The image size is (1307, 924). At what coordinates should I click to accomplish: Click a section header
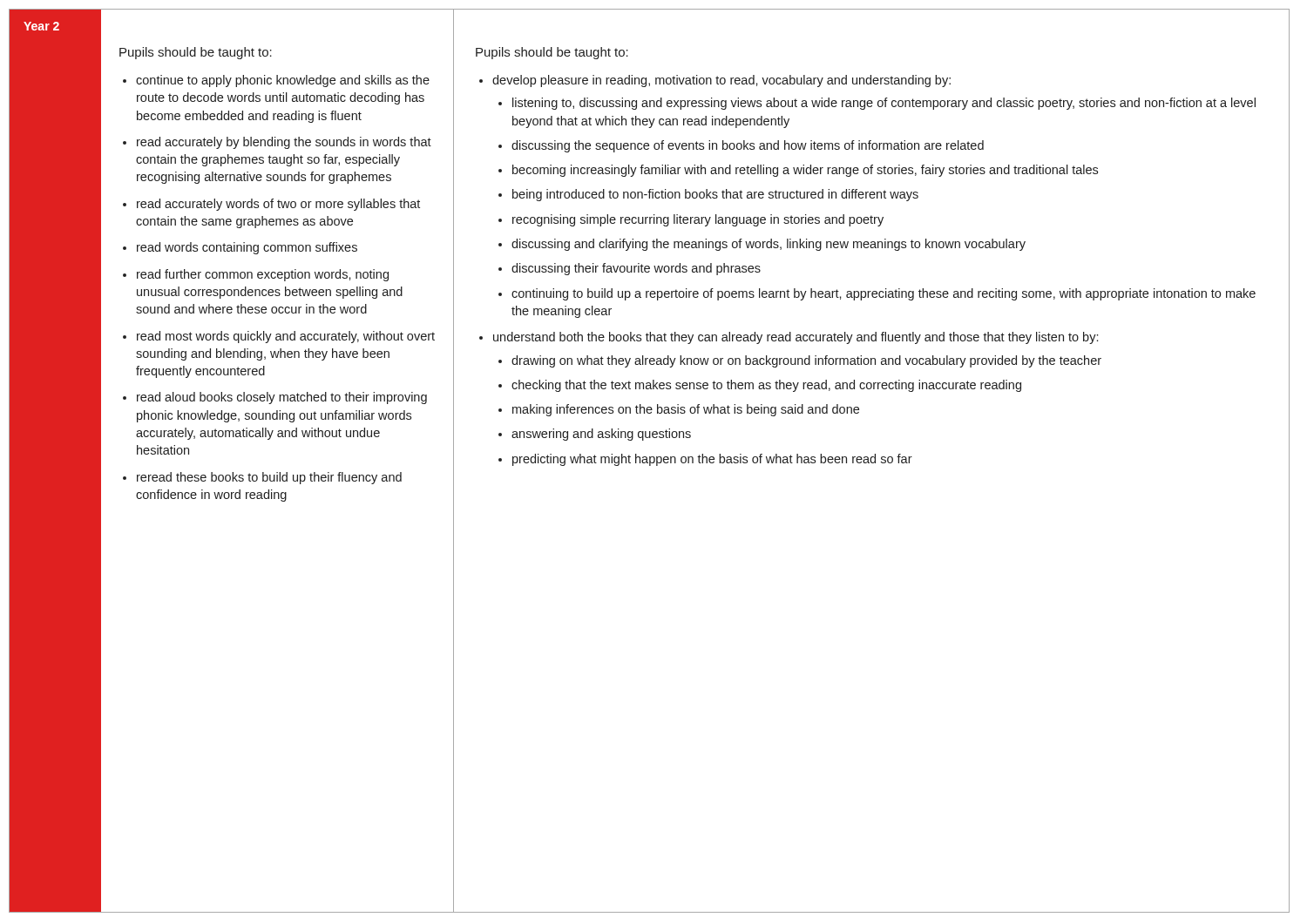[41, 26]
